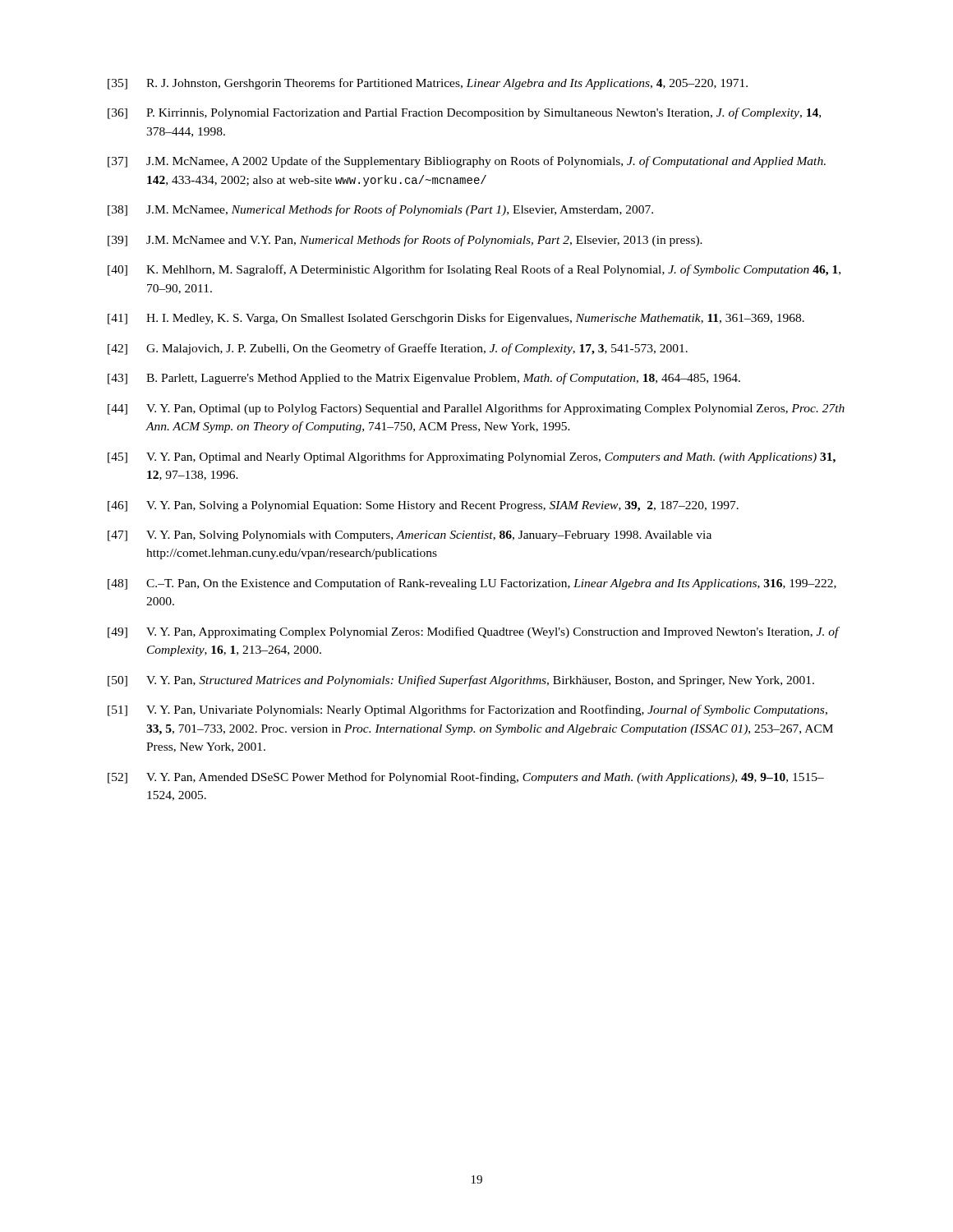Click on the list item with the text "[45] V. Y. Pan, Optimal and"
953x1232 pixels.
[x=476, y=466]
